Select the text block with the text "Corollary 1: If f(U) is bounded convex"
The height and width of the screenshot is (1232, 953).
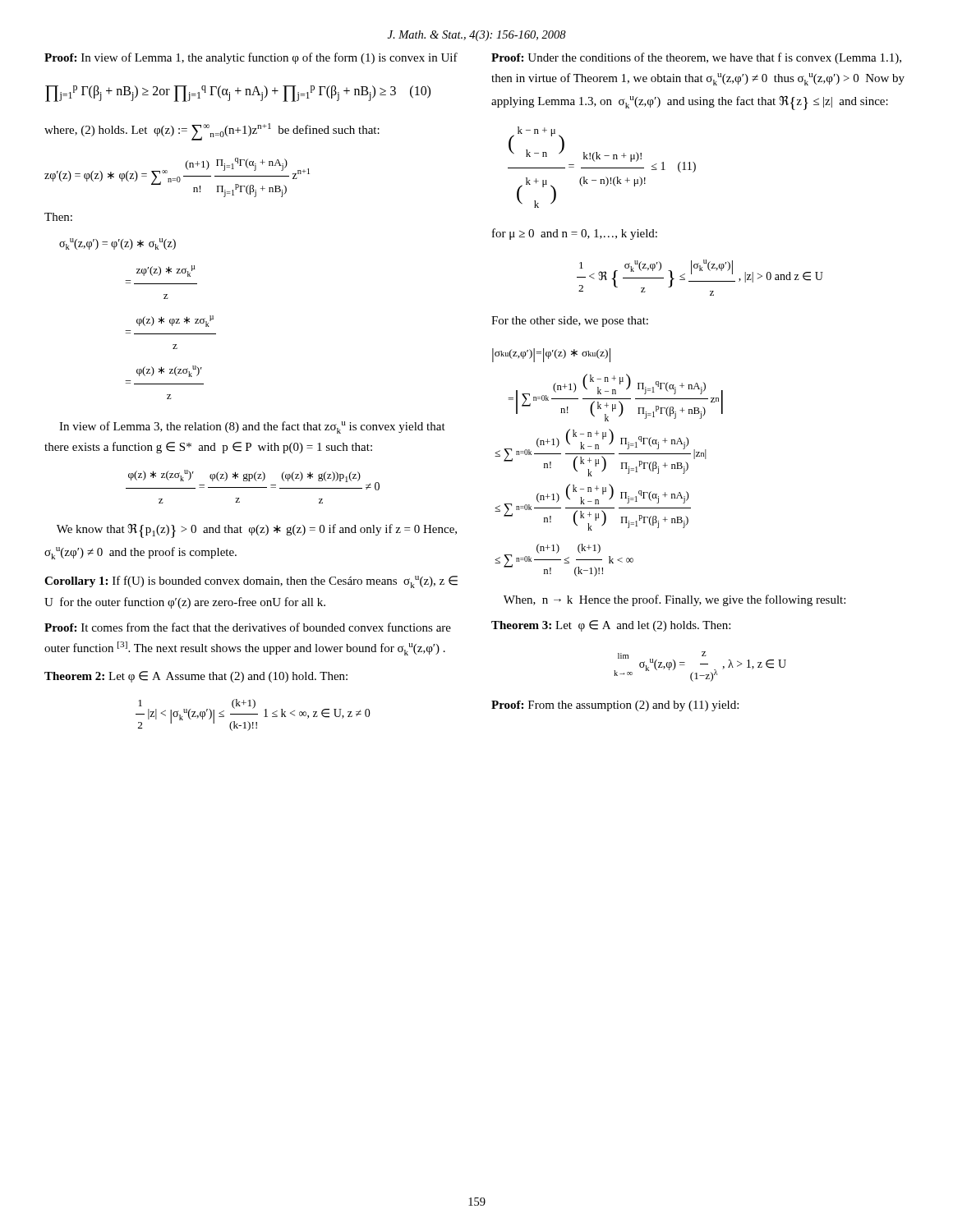(251, 590)
